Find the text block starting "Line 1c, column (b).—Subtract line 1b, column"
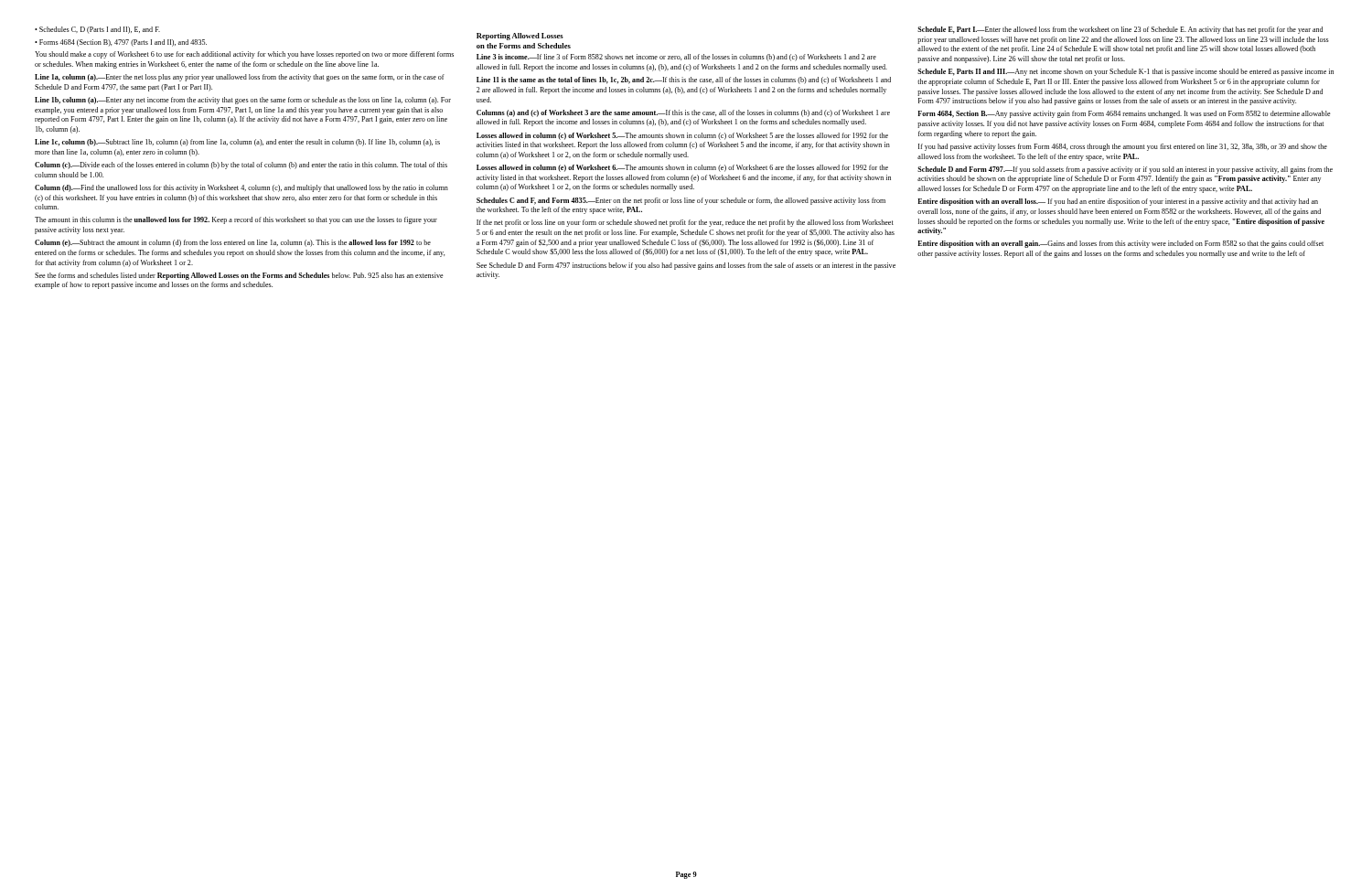 click(x=237, y=147)
